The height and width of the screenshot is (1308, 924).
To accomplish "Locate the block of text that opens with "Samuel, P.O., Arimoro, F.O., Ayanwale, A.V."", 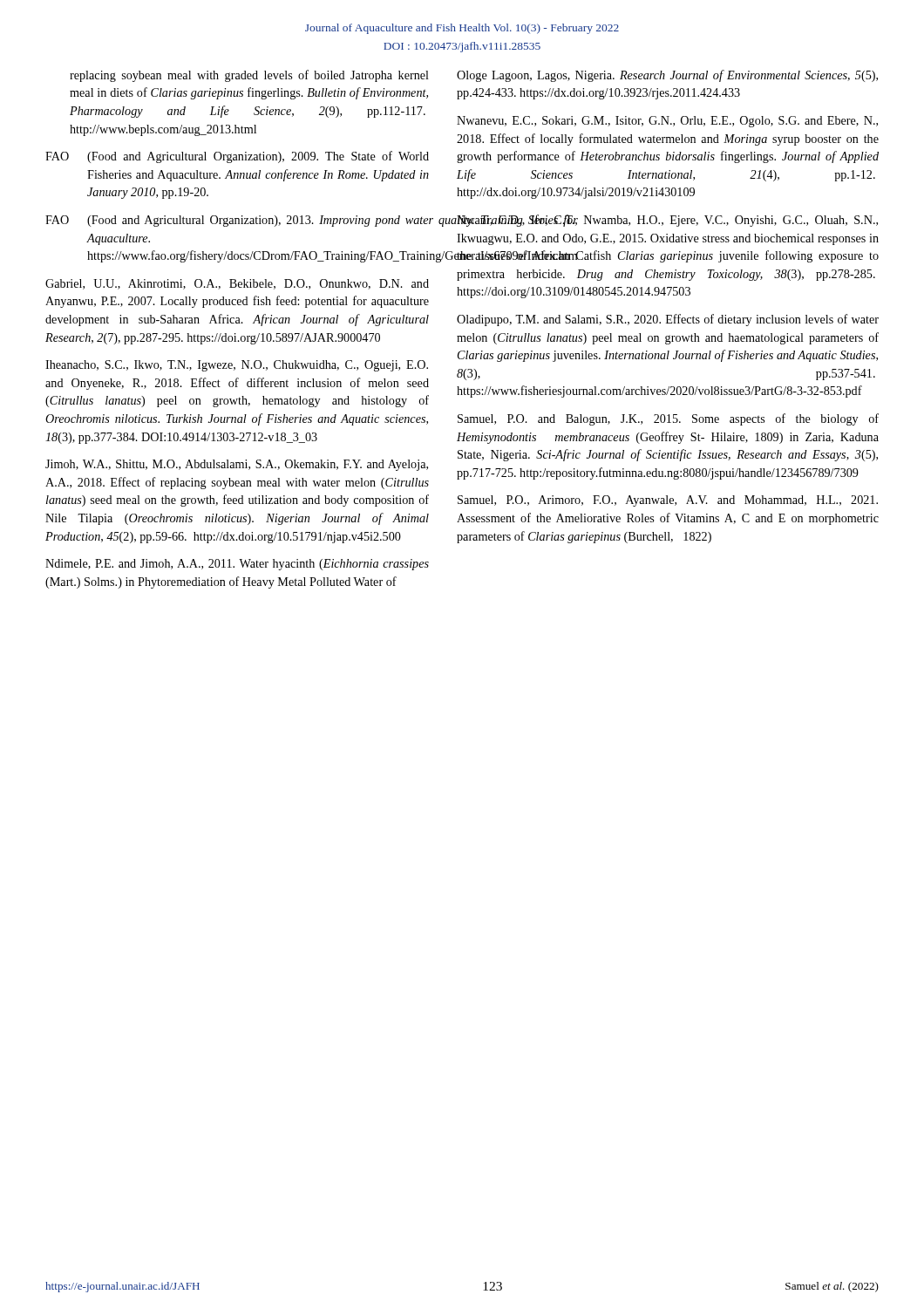I will [x=668, y=518].
